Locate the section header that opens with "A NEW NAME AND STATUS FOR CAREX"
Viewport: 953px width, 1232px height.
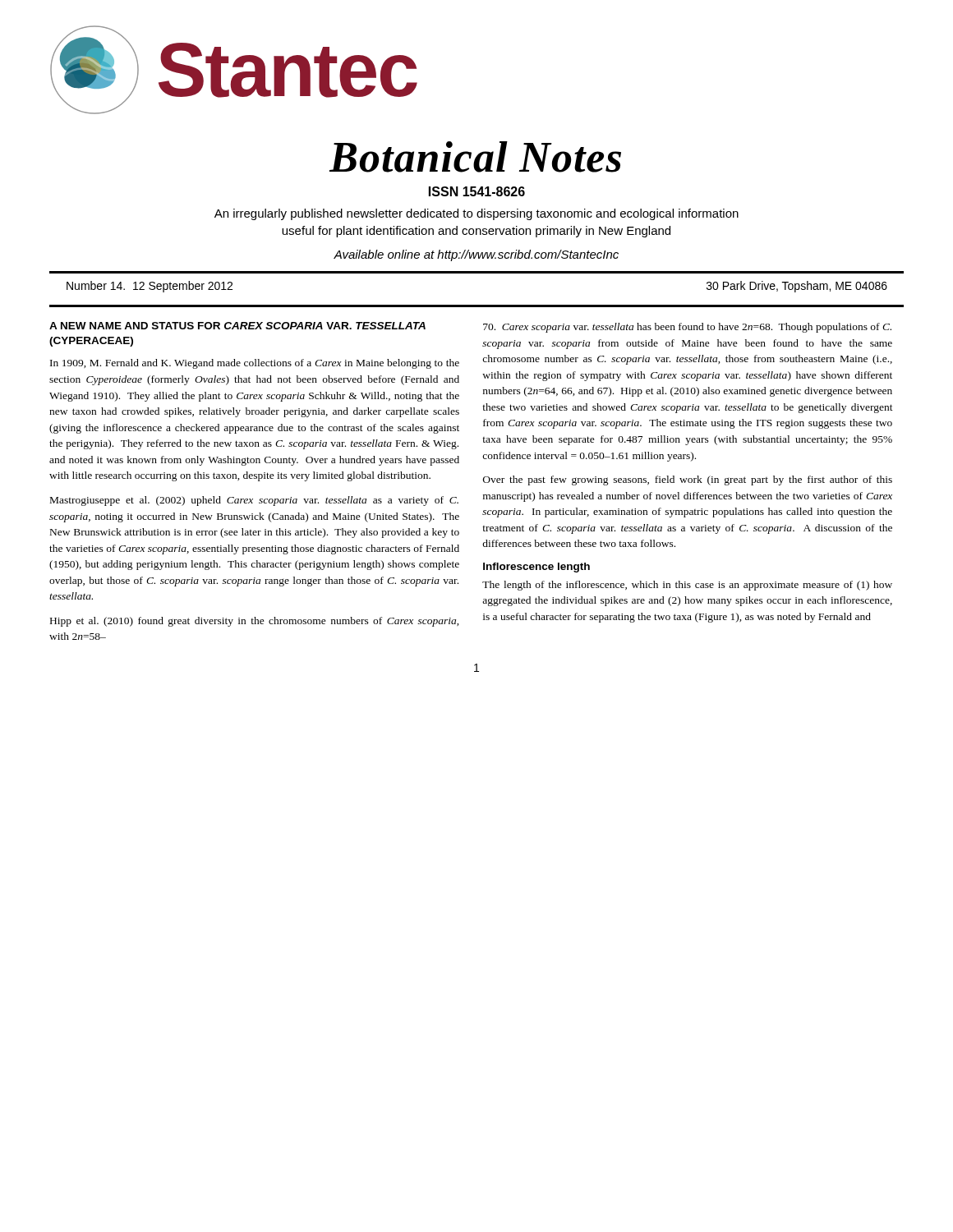tap(238, 333)
